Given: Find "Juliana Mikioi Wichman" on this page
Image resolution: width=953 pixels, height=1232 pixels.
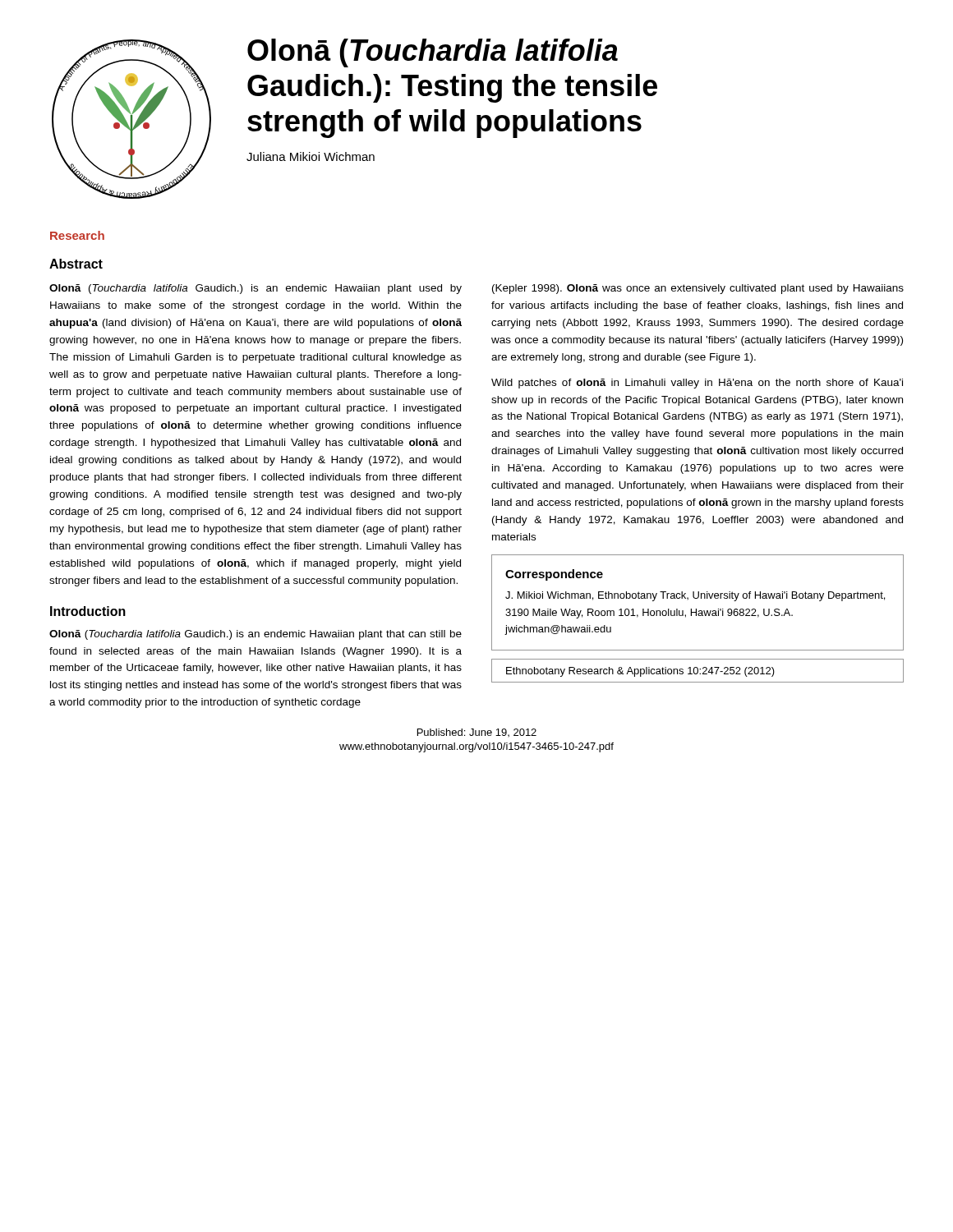Looking at the screenshot, I should tap(311, 156).
